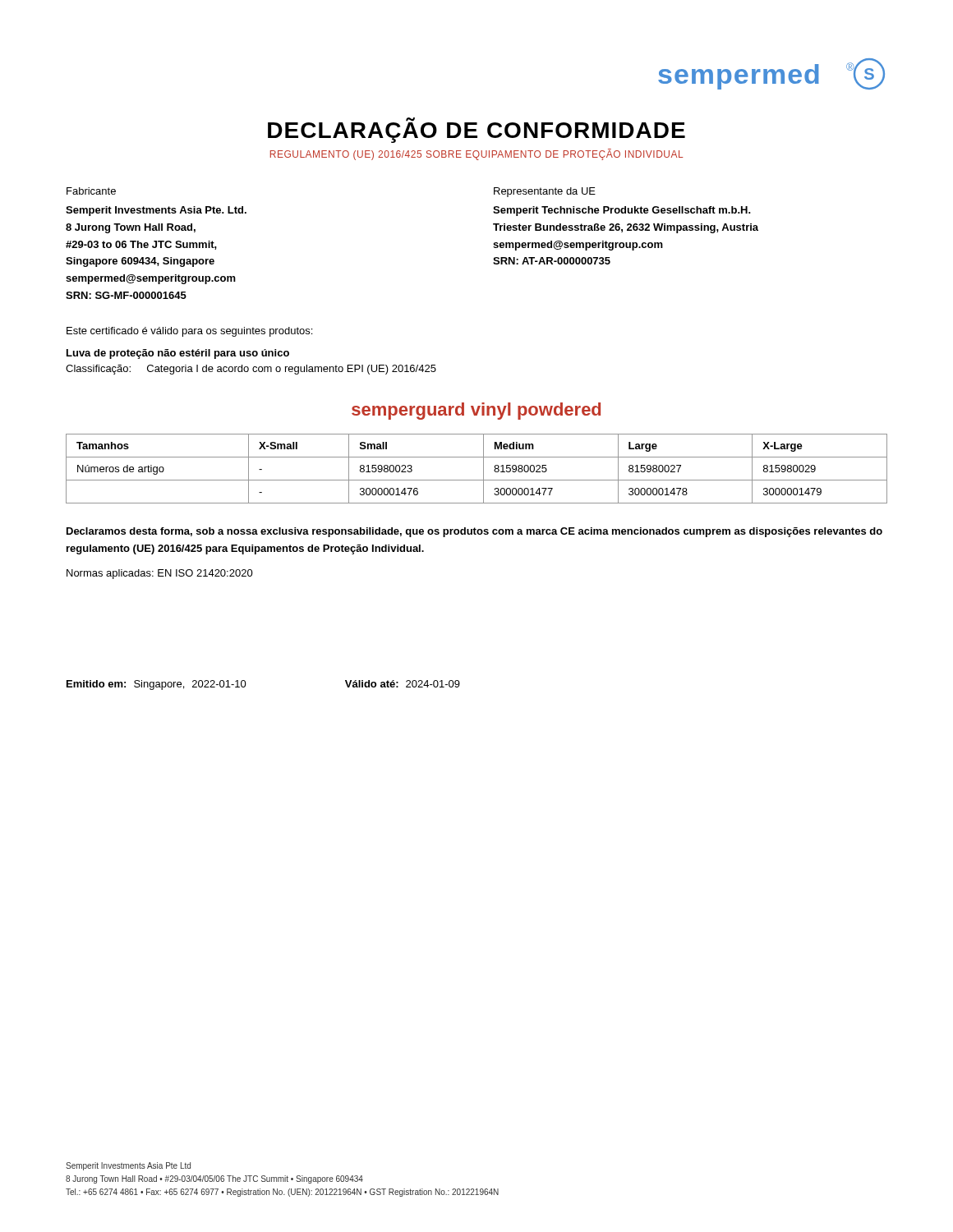Locate the section header
This screenshot has width=953, height=1232.
[476, 409]
